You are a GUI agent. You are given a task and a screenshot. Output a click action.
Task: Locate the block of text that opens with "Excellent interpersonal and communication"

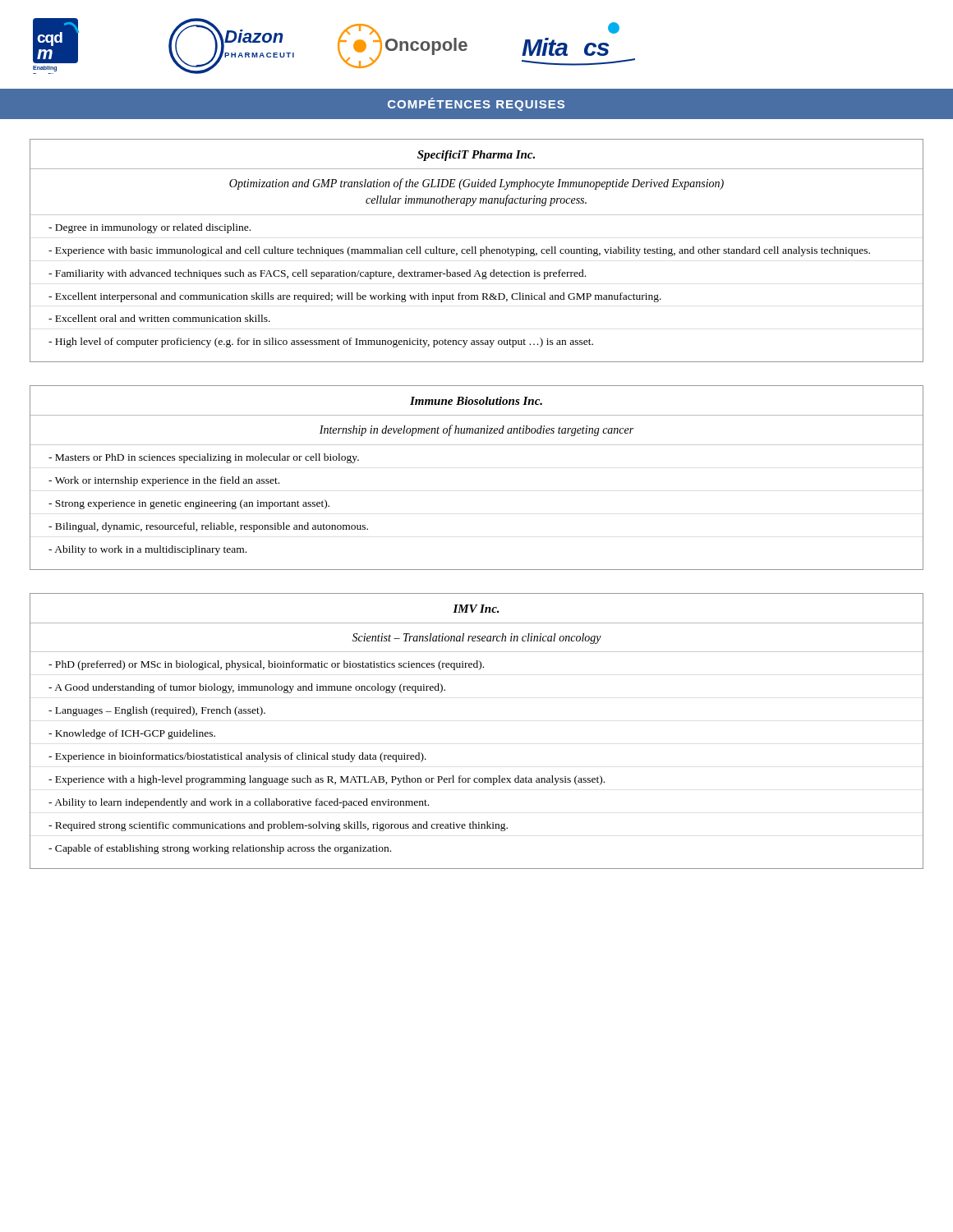click(x=355, y=296)
